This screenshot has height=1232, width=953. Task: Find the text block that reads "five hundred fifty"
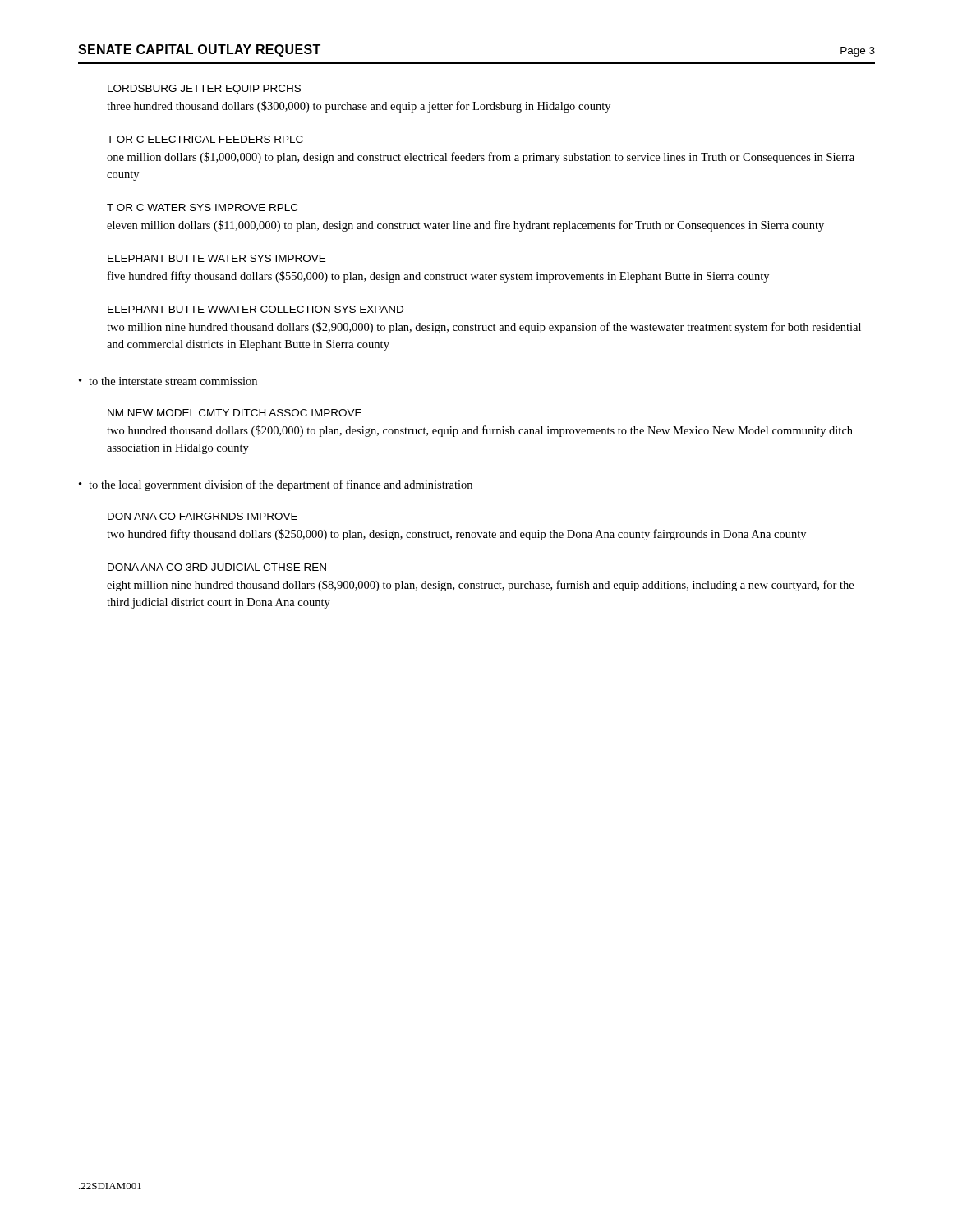[x=491, y=276]
